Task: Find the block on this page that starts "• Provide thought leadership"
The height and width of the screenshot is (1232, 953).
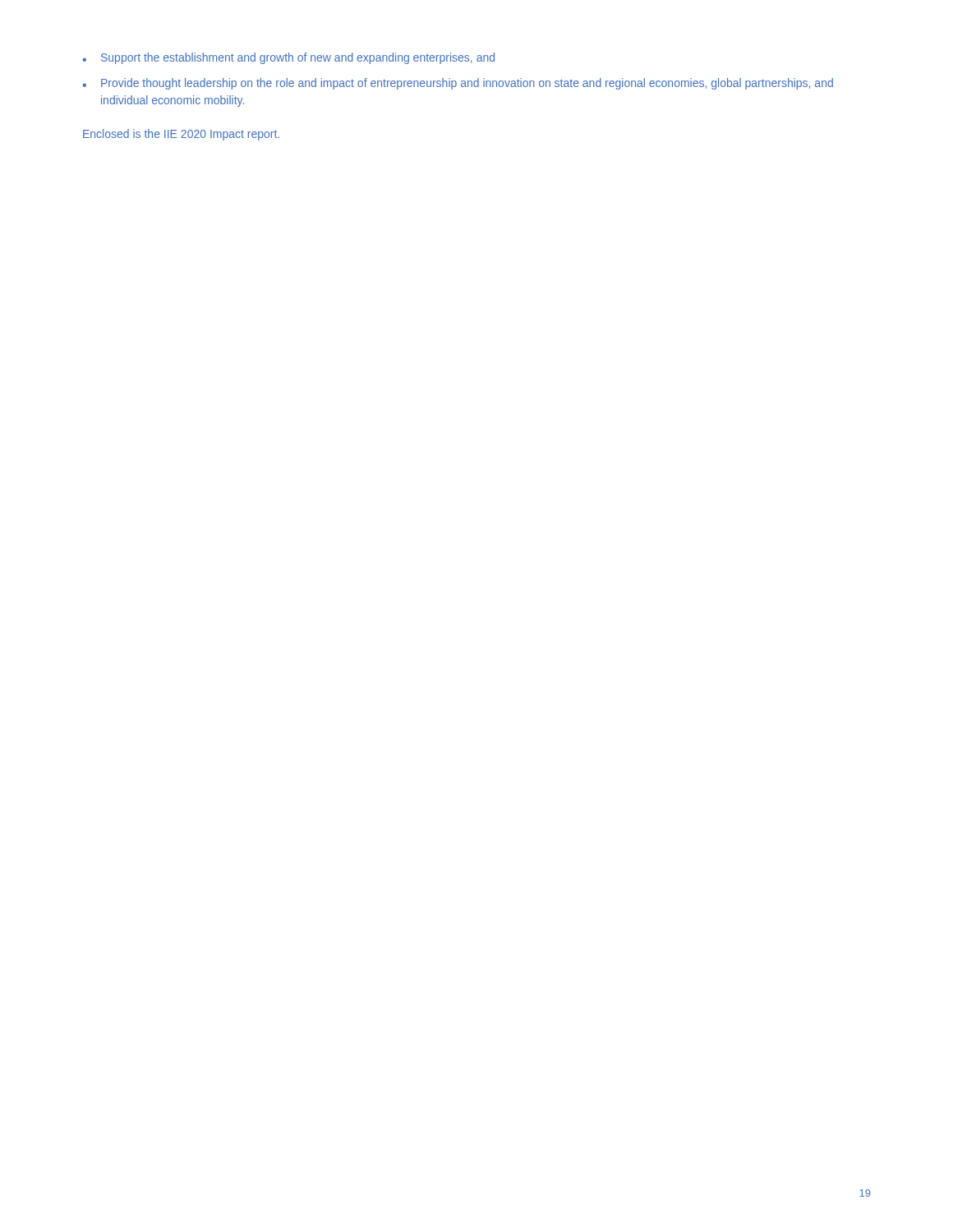Action: coord(476,92)
